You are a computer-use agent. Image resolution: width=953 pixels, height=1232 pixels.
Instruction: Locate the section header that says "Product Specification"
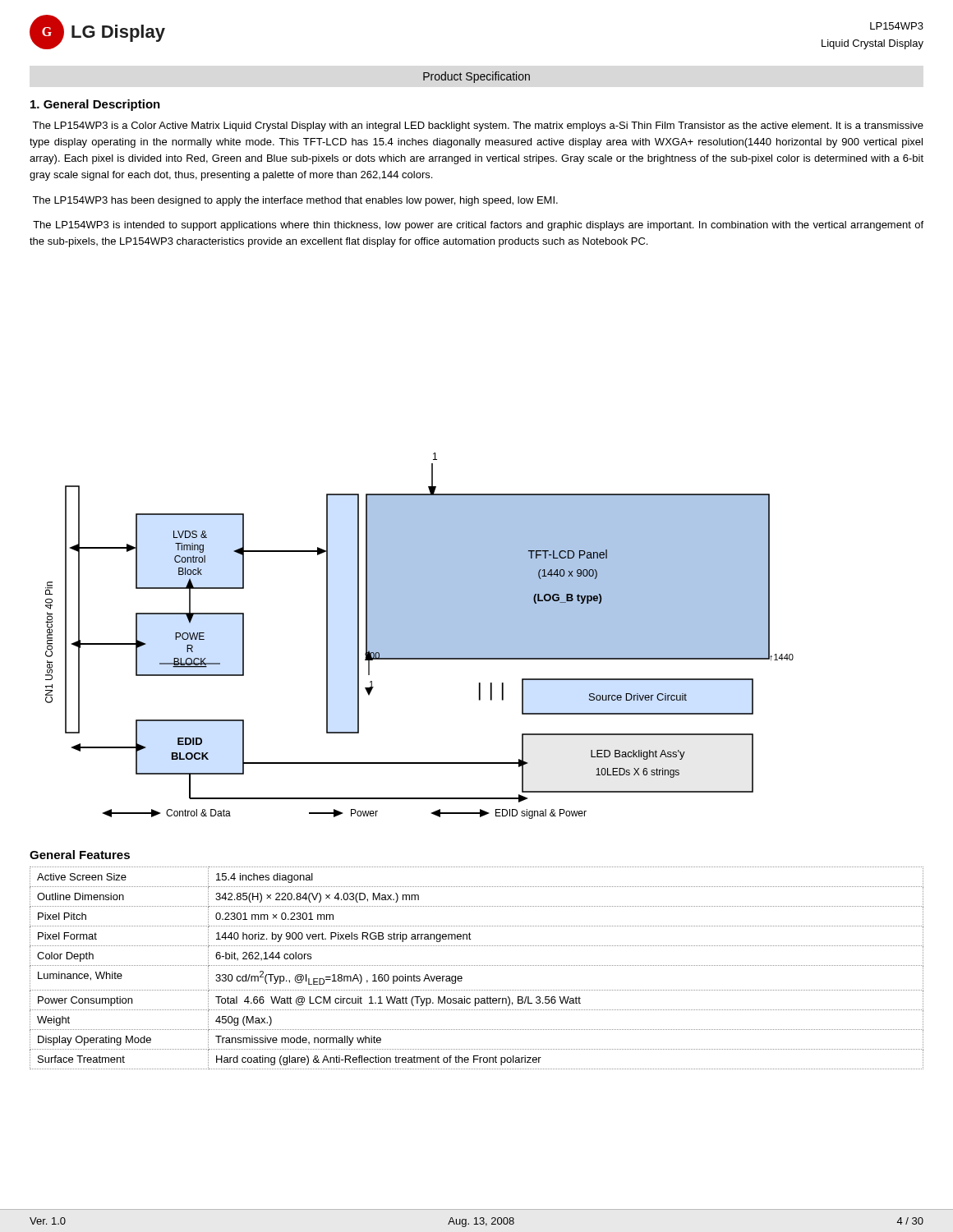476,76
